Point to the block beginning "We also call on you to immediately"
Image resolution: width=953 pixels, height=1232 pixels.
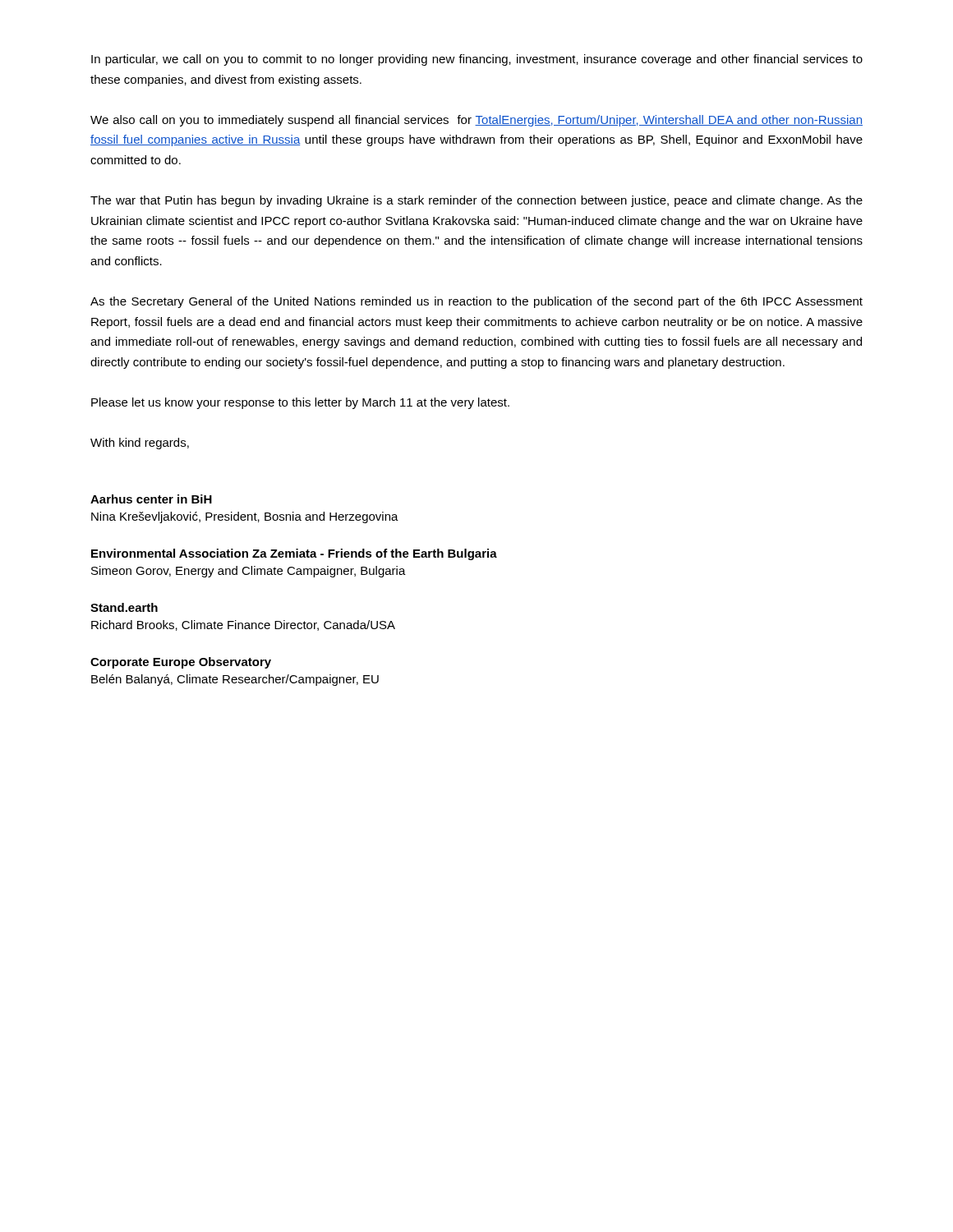point(476,139)
